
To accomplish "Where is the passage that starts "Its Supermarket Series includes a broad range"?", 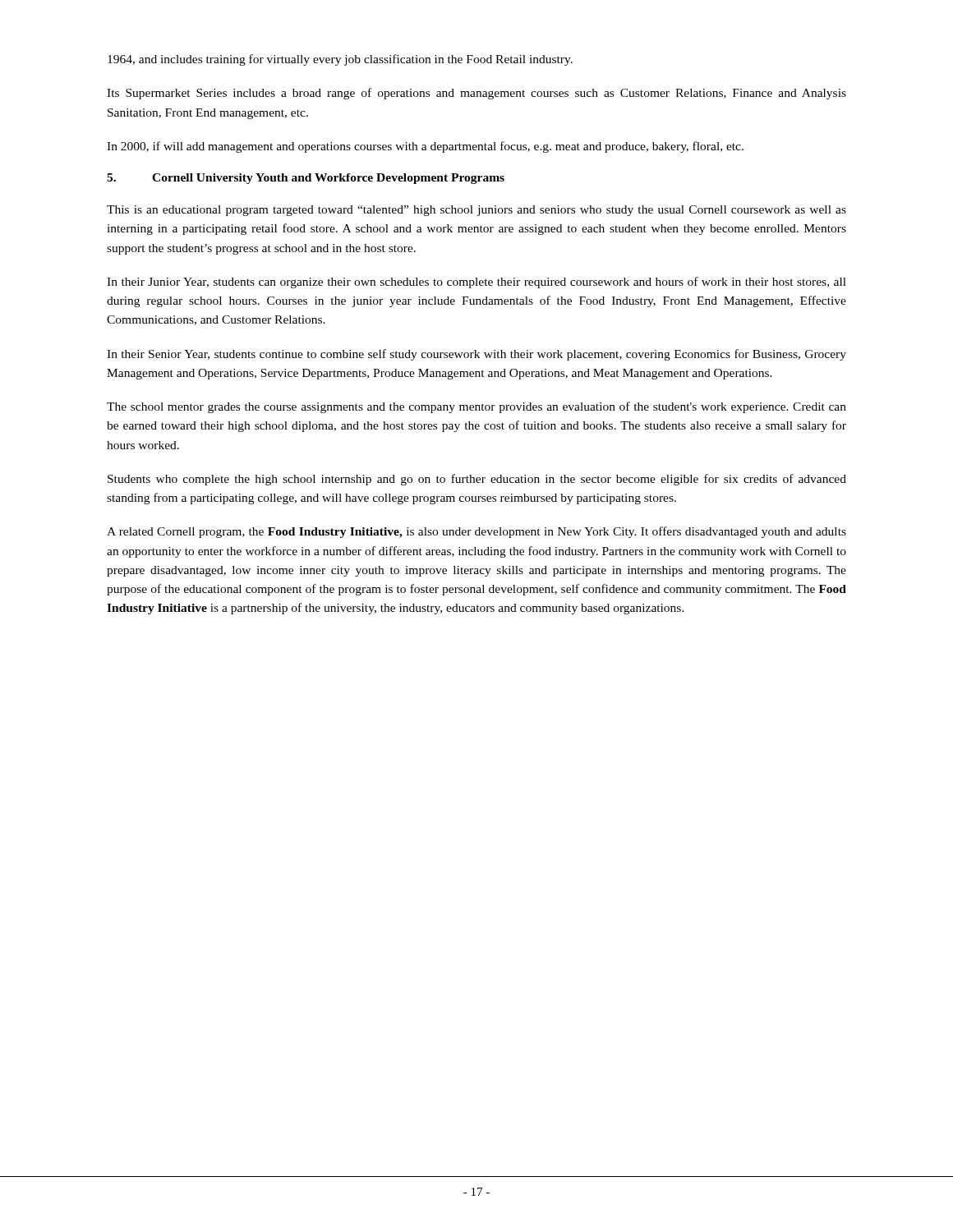I will coord(476,102).
